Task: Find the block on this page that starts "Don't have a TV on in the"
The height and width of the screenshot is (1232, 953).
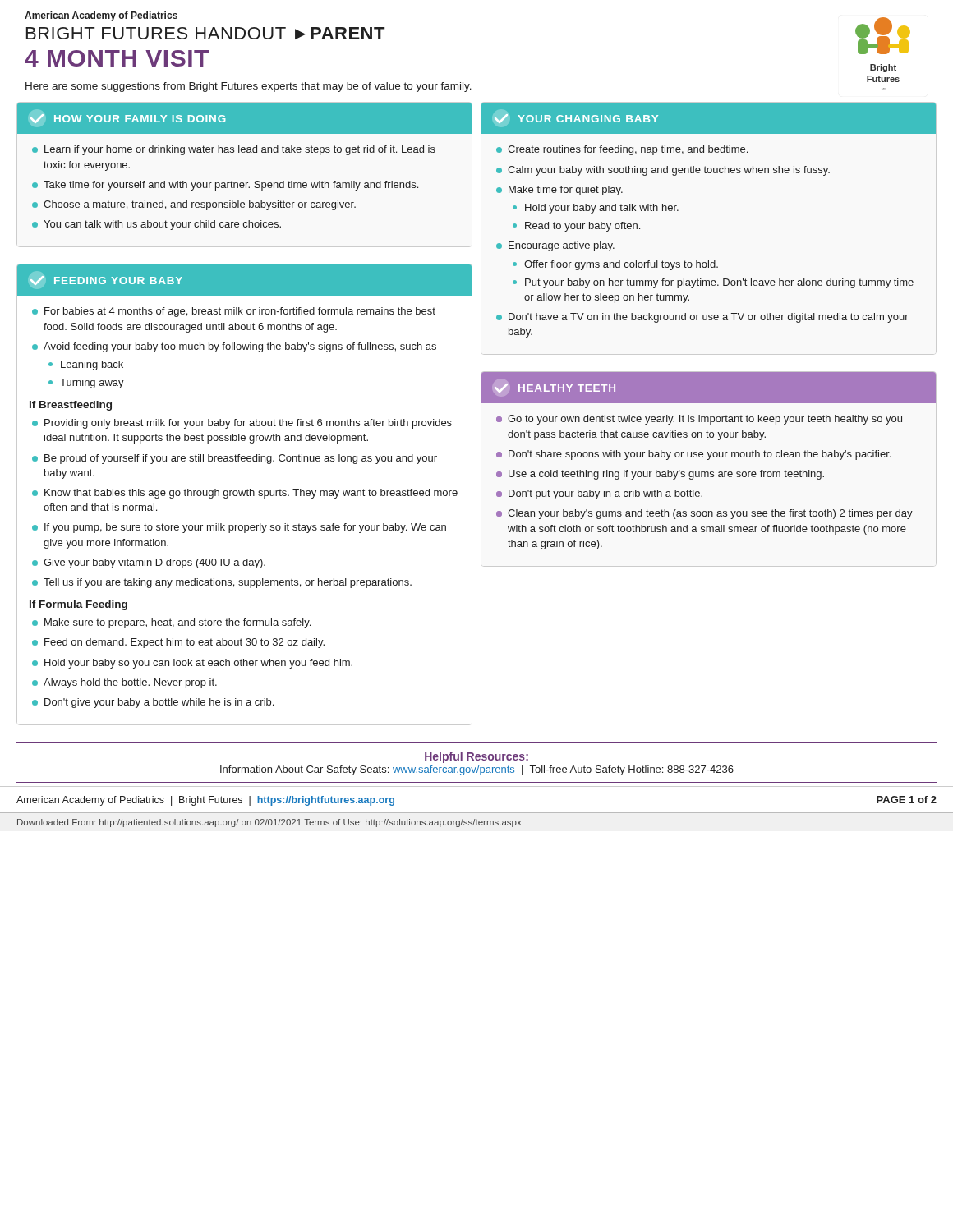Action: (708, 324)
